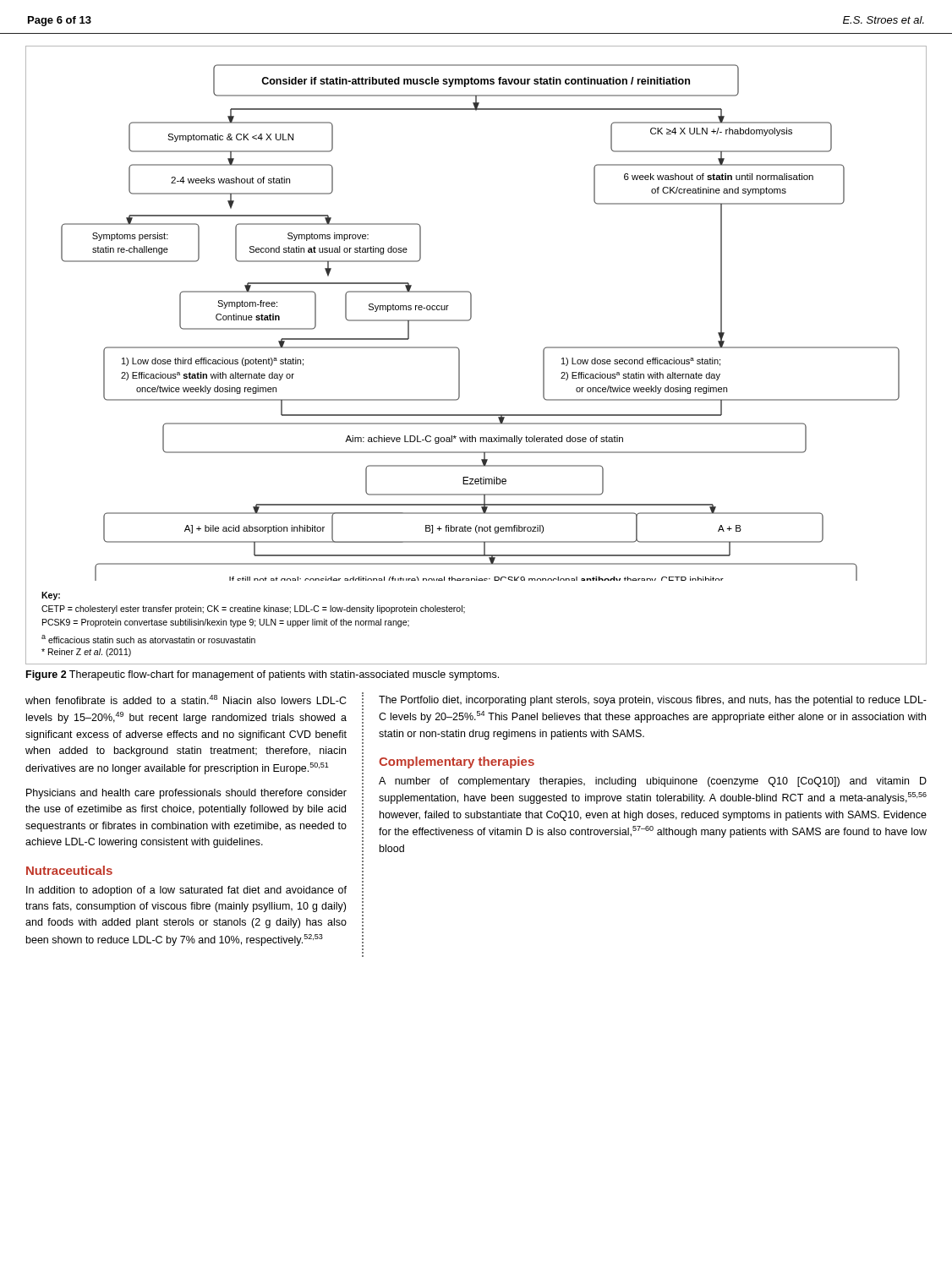Screen dimensions: 1268x952
Task: Click on the section header containing "Complementary therapies"
Action: coord(457,761)
